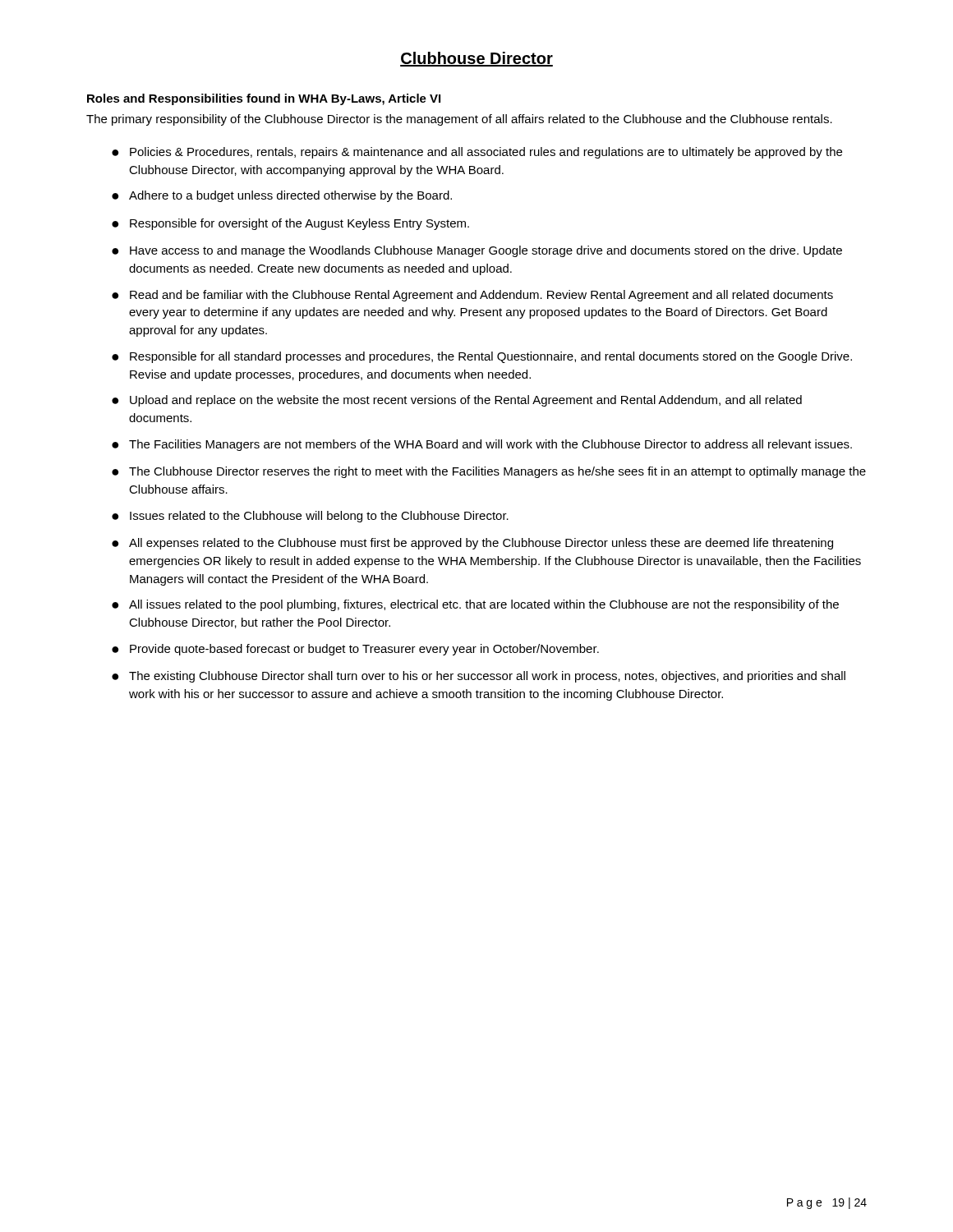Click on the element starting "● Responsible for oversight of the August Keyless"

(290, 224)
